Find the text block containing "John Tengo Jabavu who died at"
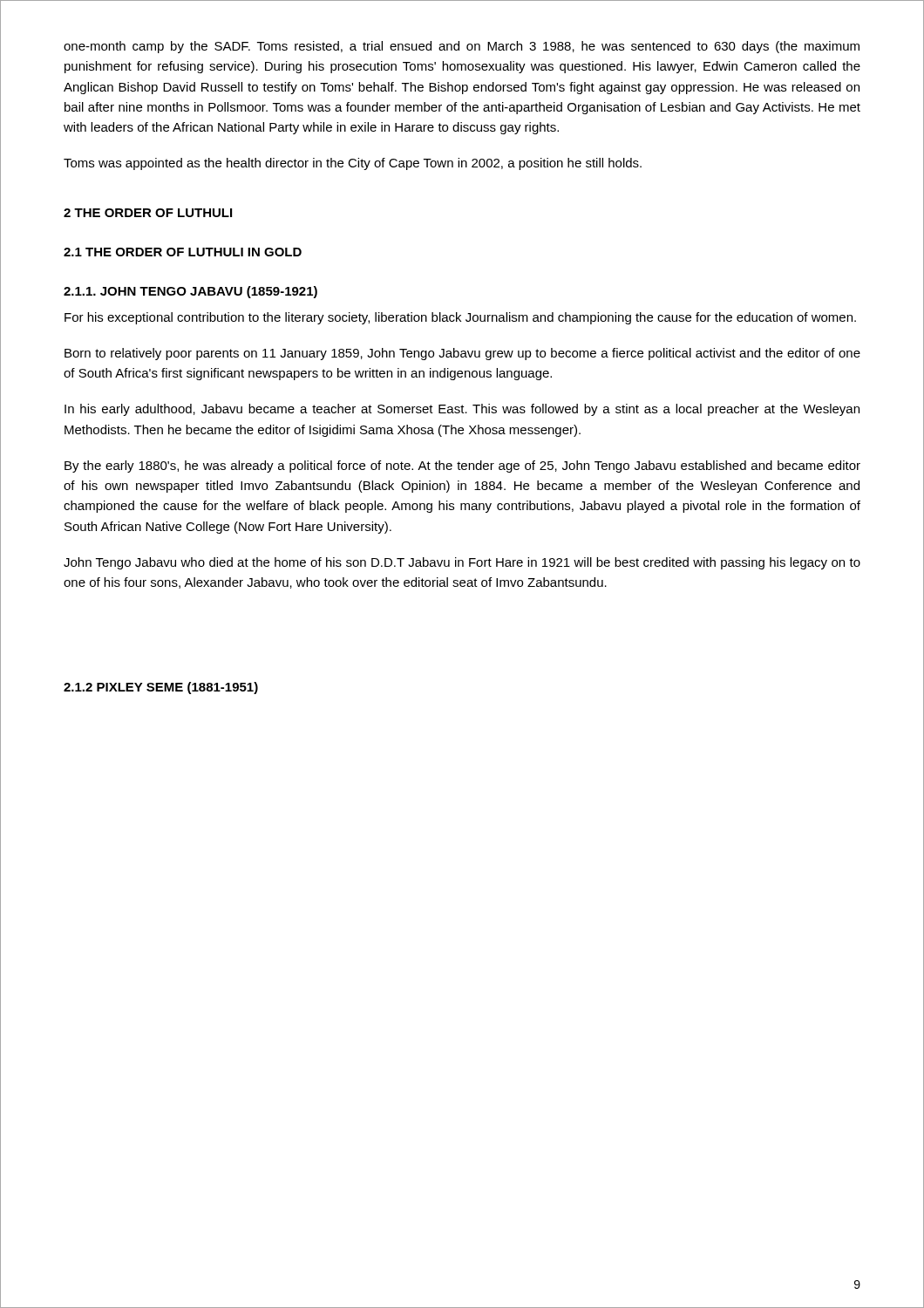Image resolution: width=924 pixels, height=1308 pixels. pyautogui.click(x=462, y=572)
